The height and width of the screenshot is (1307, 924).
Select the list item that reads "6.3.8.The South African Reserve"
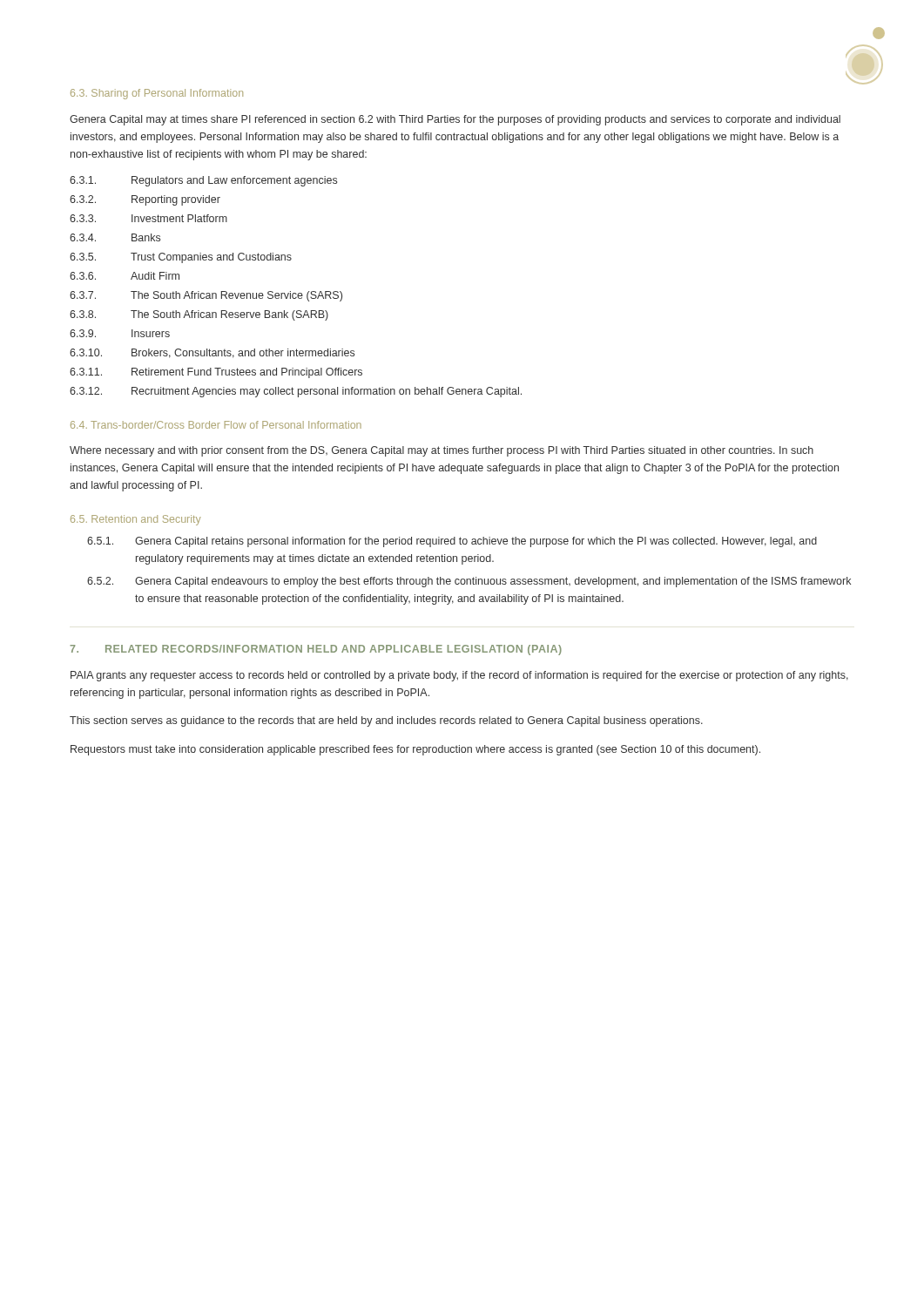coord(199,315)
